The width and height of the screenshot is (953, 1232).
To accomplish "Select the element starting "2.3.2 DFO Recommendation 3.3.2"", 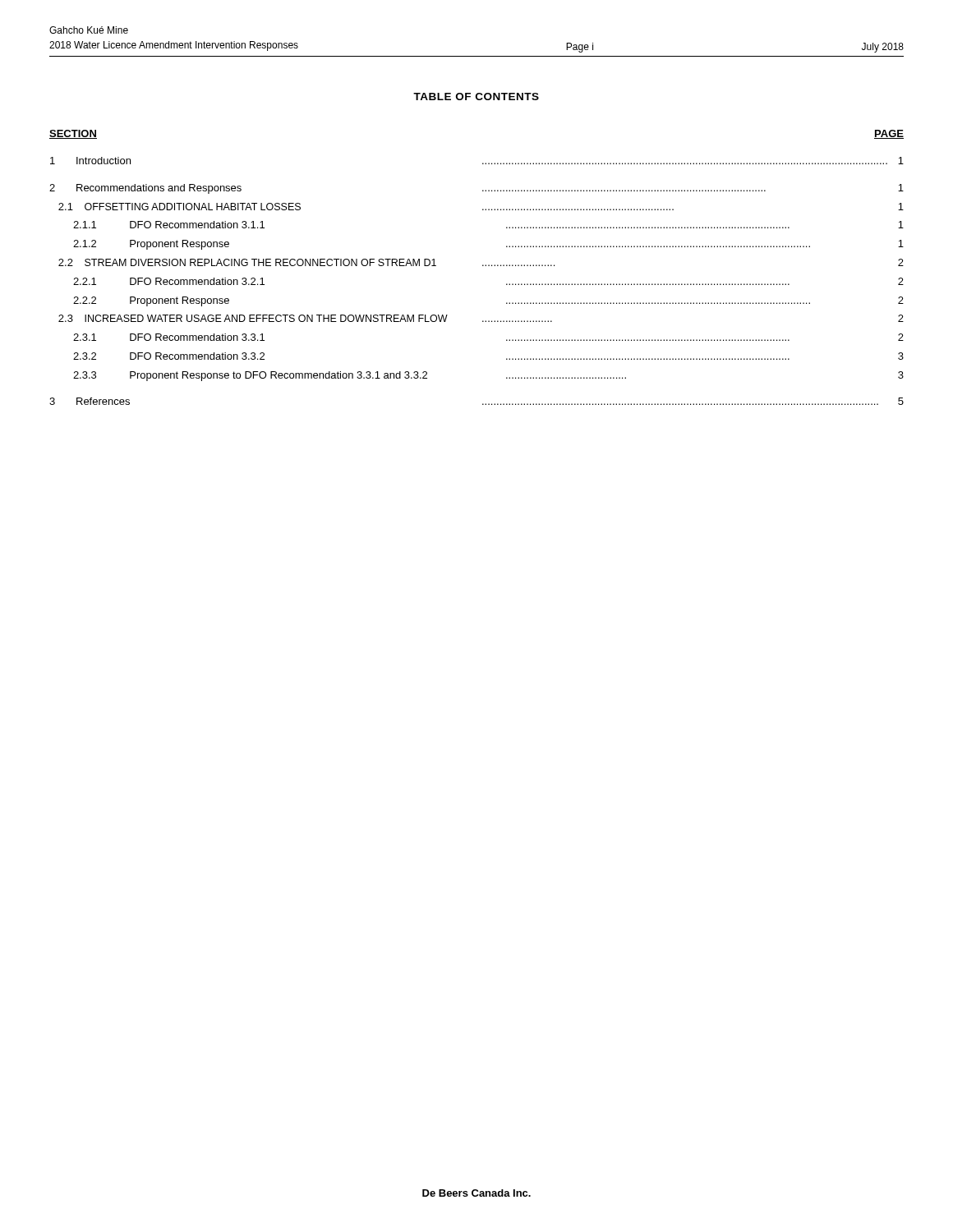I will pyautogui.click(x=85, y=356).
